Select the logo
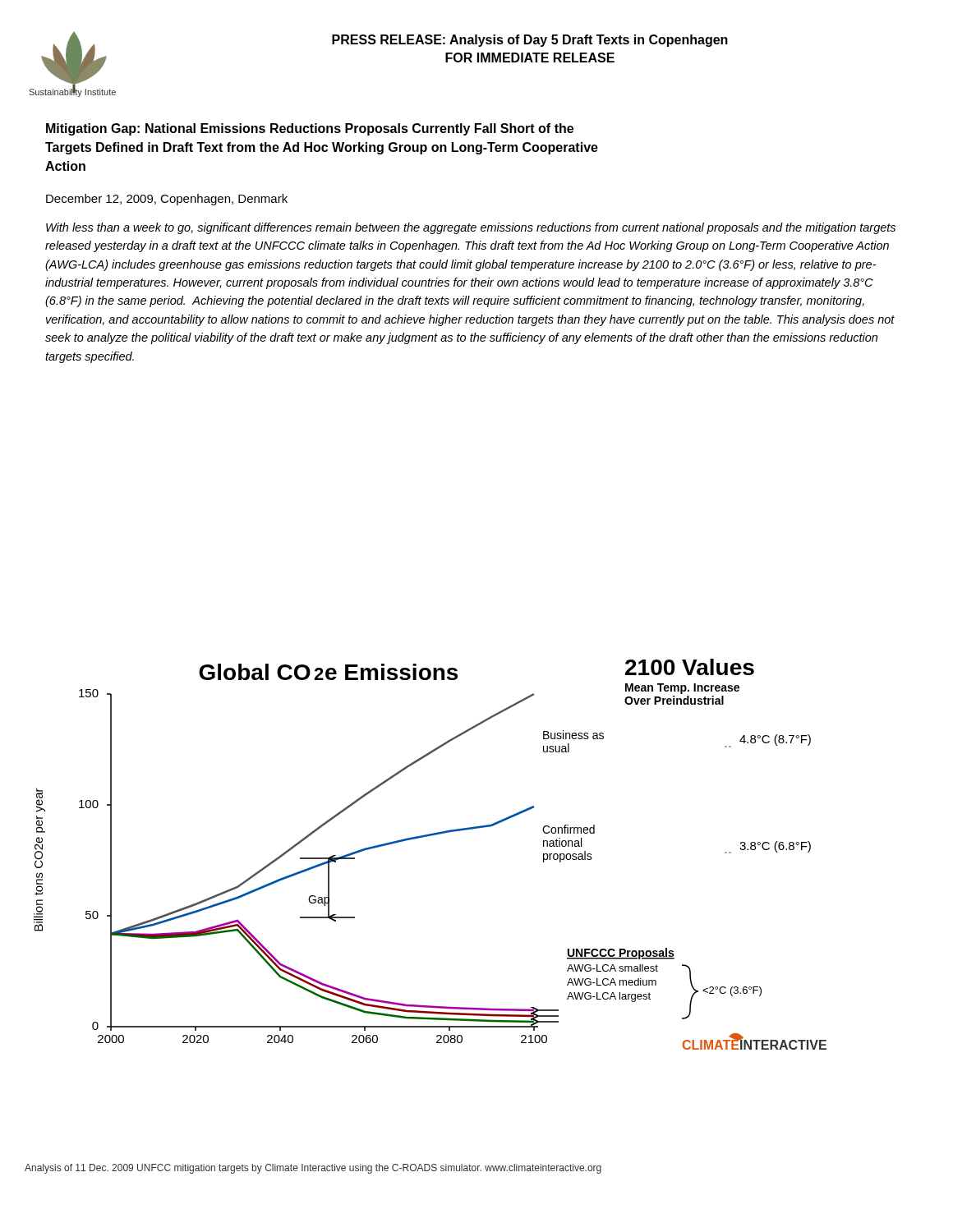 (x=78, y=62)
